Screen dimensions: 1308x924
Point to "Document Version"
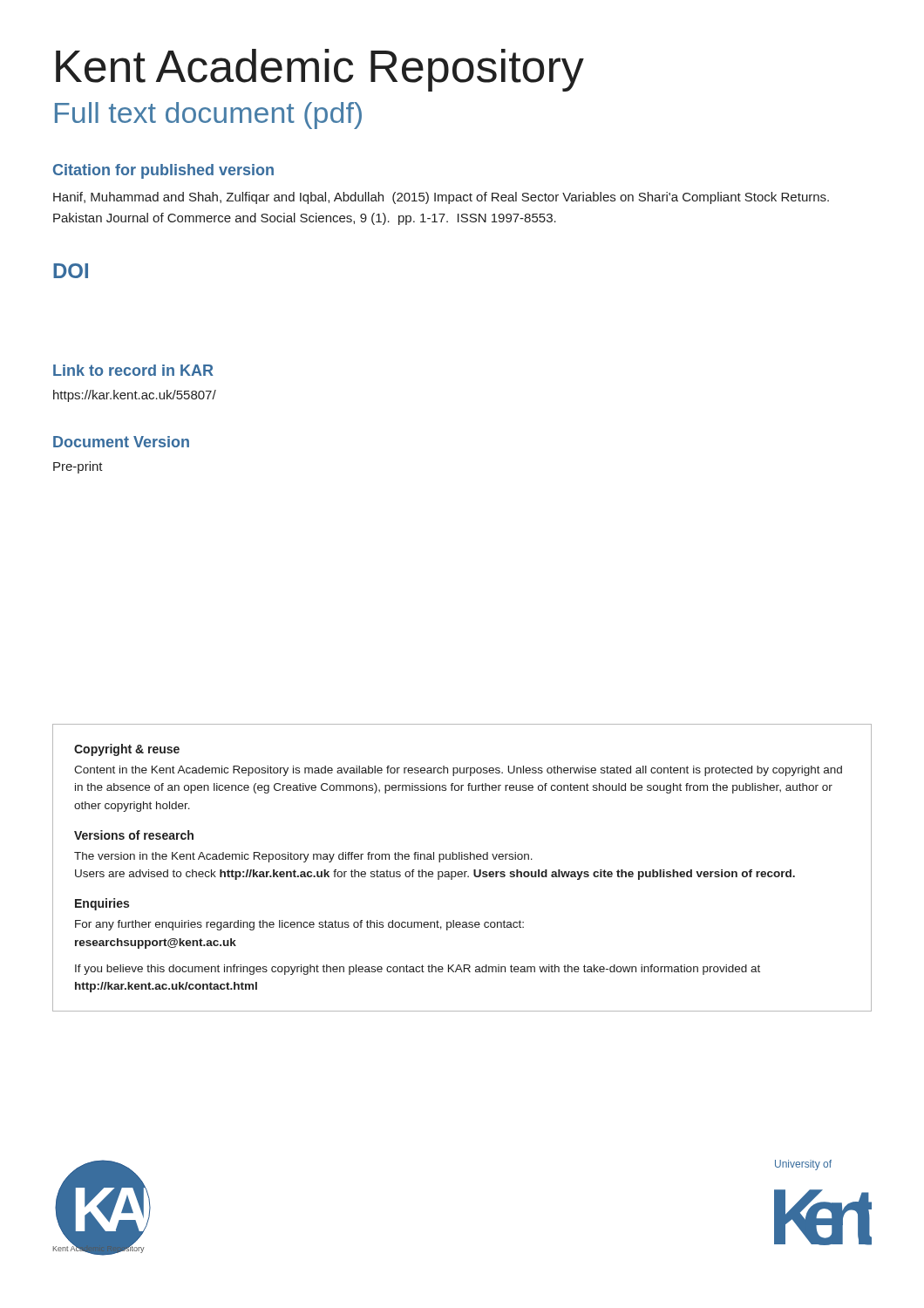point(121,442)
